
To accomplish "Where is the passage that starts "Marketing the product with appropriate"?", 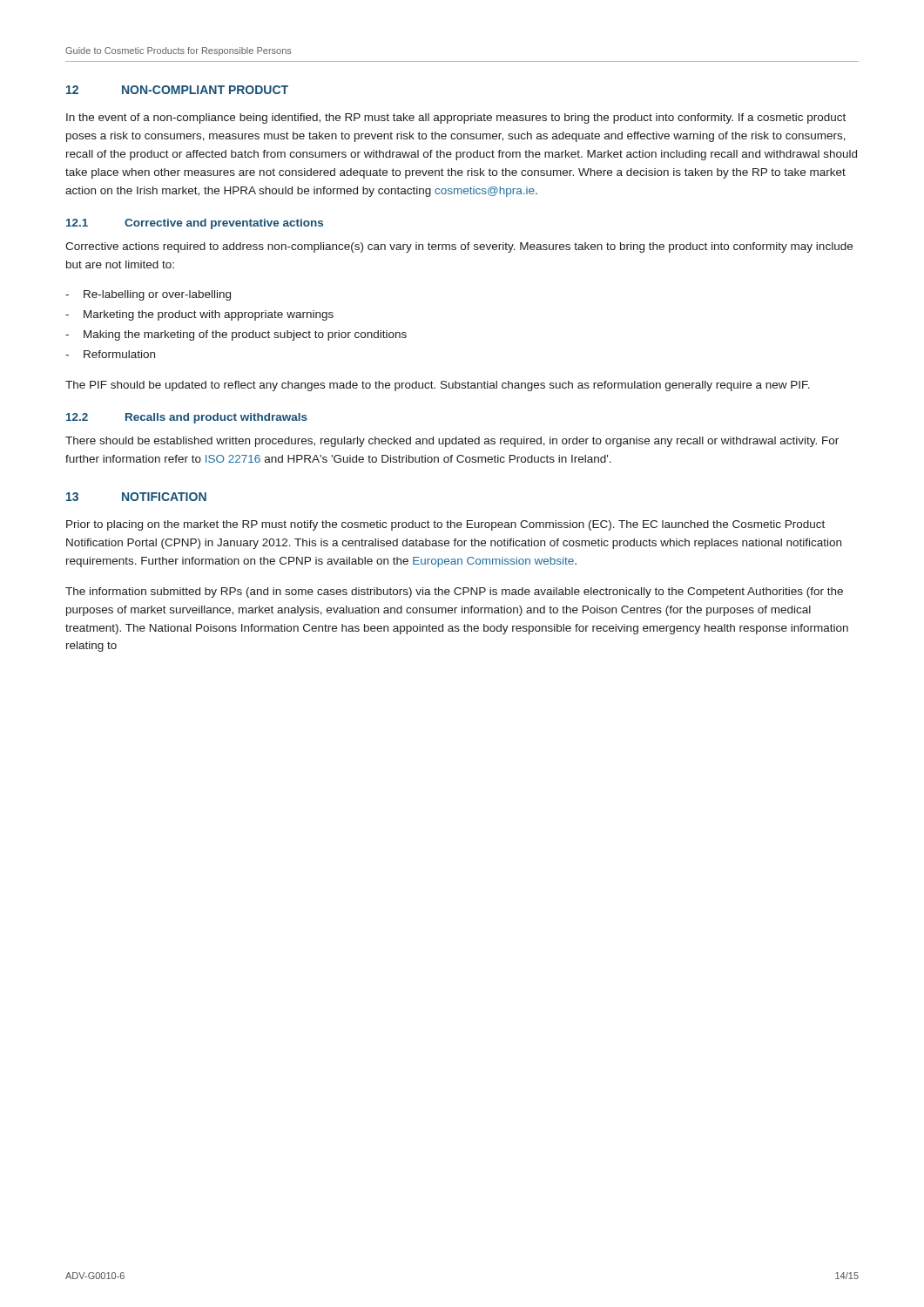I will [208, 314].
